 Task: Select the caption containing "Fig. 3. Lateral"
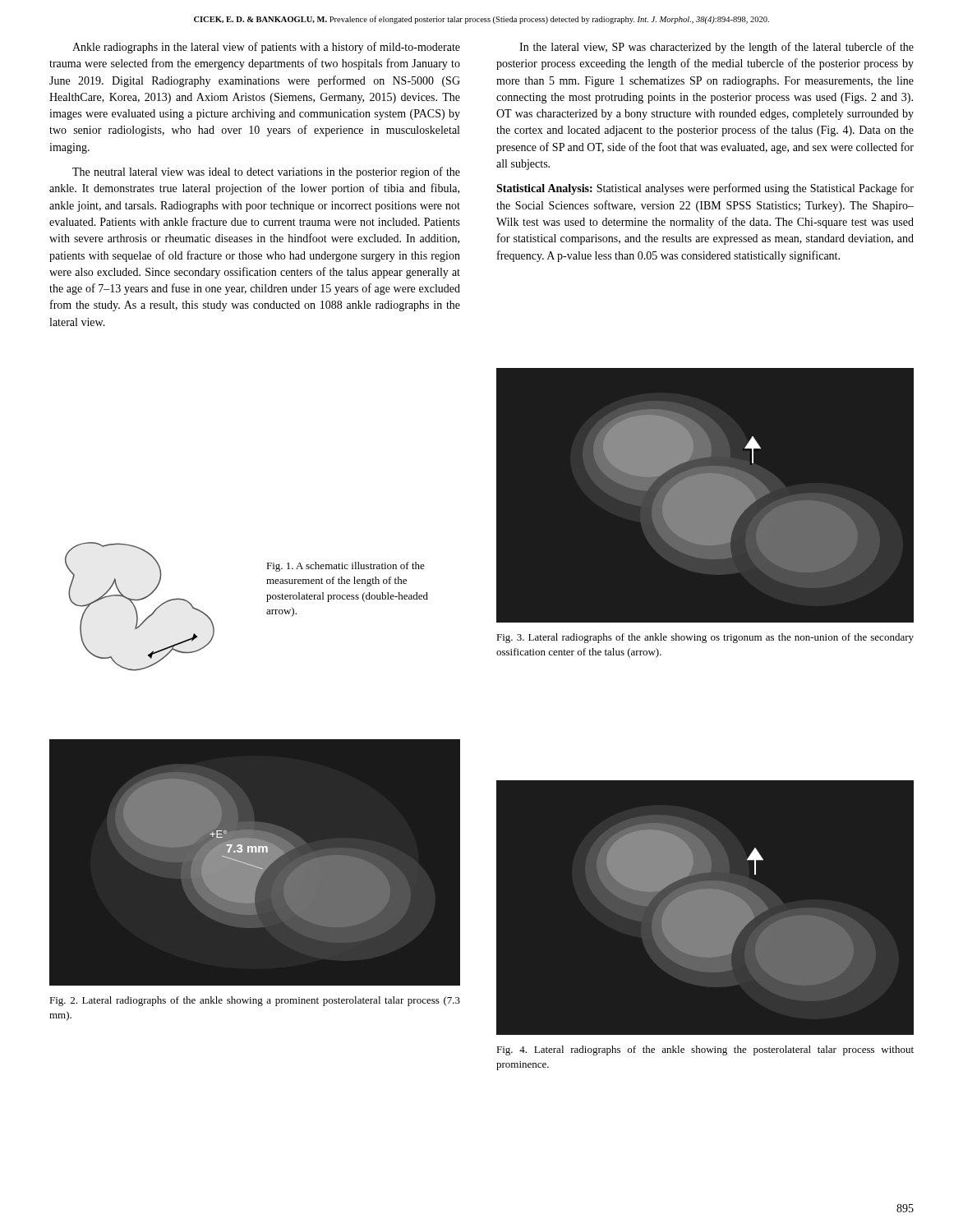click(x=705, y=645)
